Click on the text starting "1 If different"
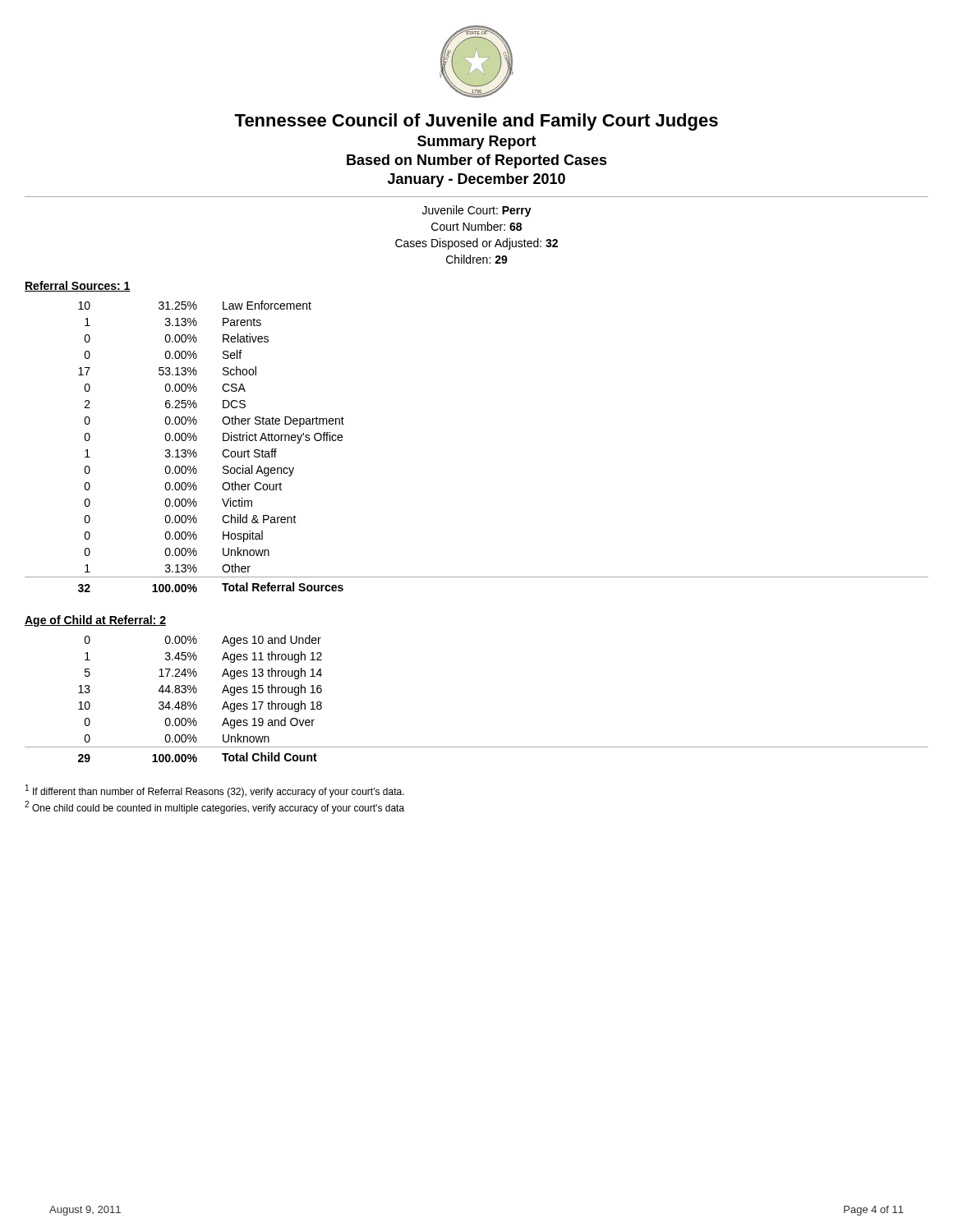The image size is (953, 1232). (215, 791)
